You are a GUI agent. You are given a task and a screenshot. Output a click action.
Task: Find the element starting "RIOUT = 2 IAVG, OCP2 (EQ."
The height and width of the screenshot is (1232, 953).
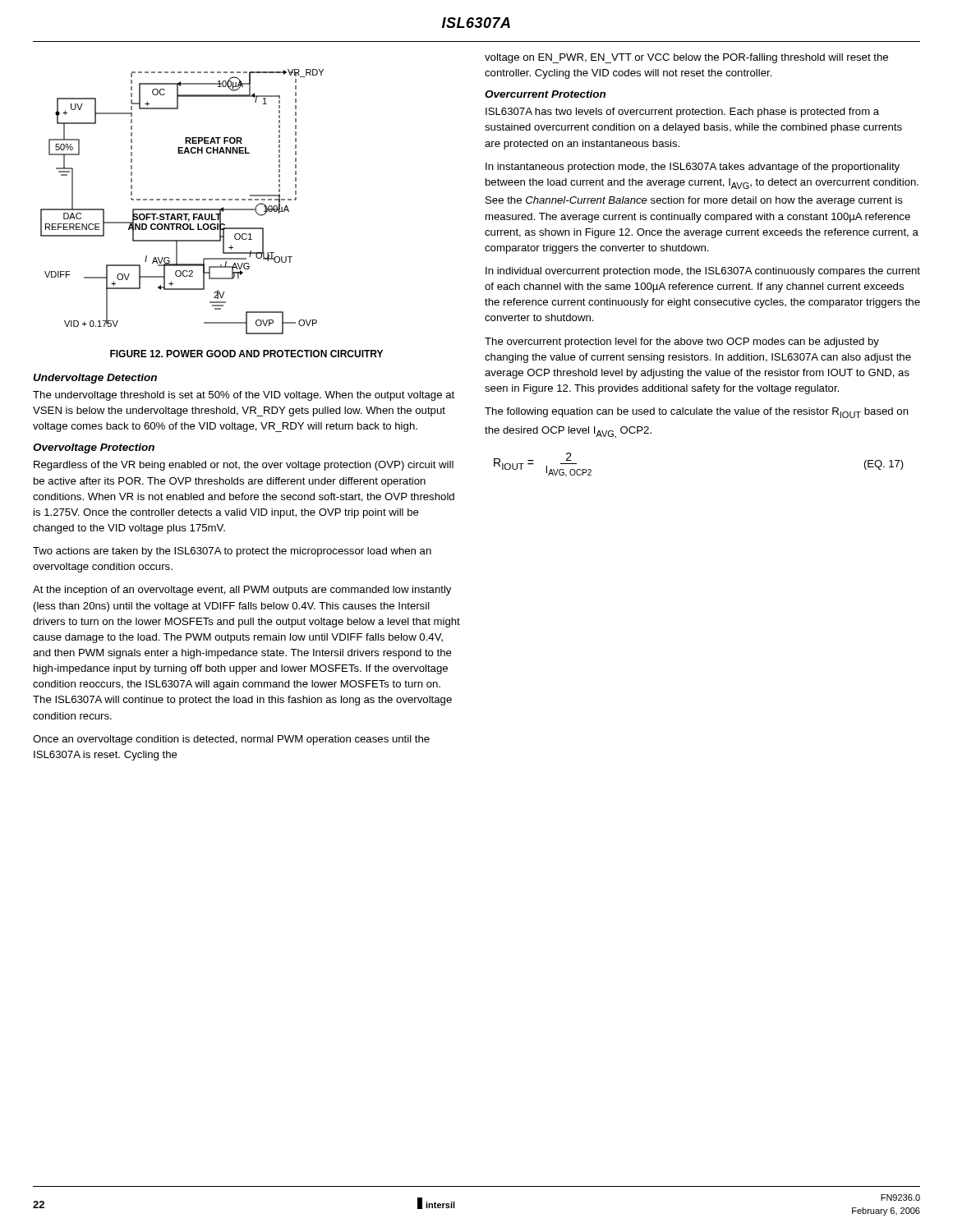pyautogui.click(x=565, y=464)
